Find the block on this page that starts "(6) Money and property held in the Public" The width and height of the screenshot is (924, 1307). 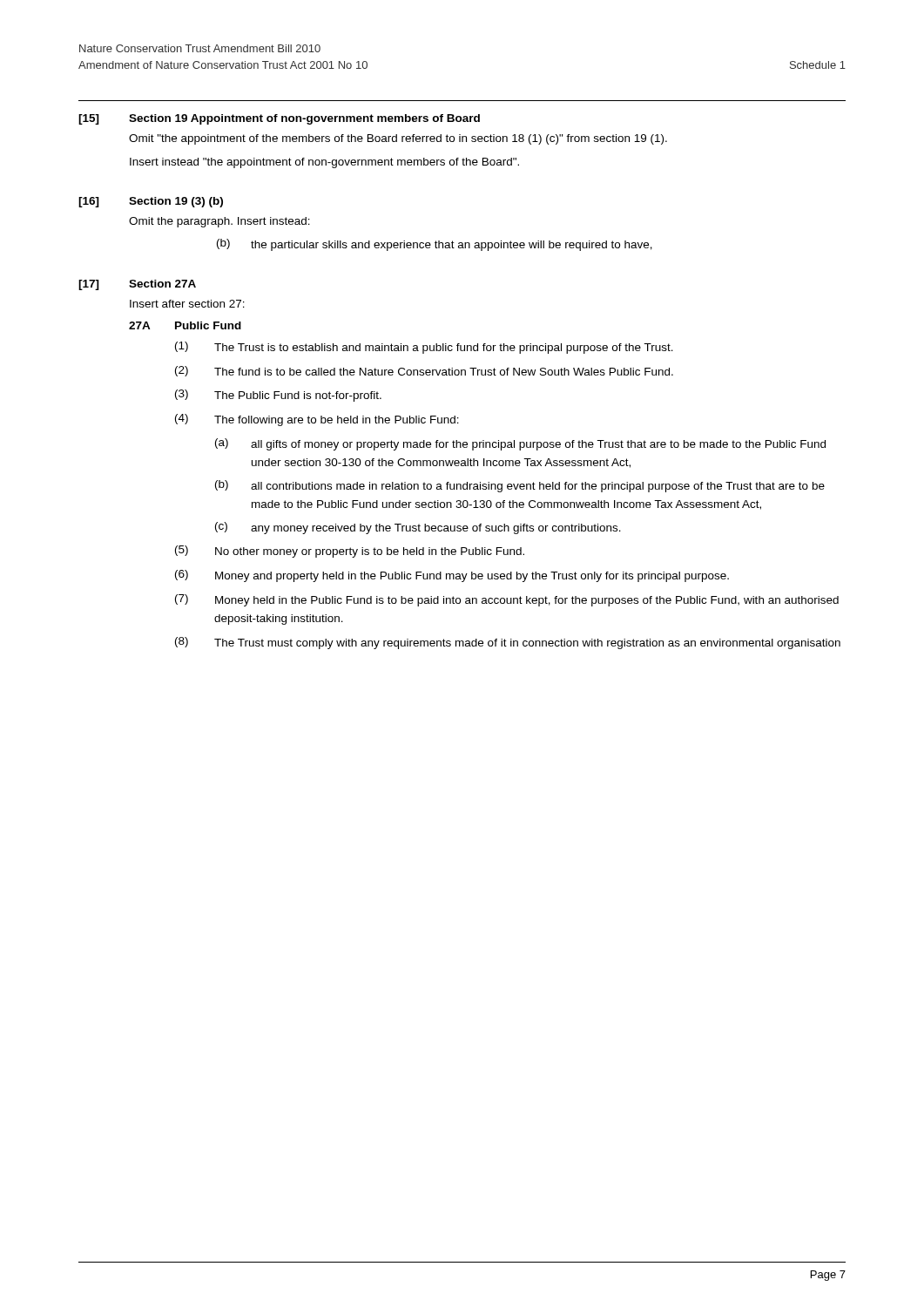510,576
